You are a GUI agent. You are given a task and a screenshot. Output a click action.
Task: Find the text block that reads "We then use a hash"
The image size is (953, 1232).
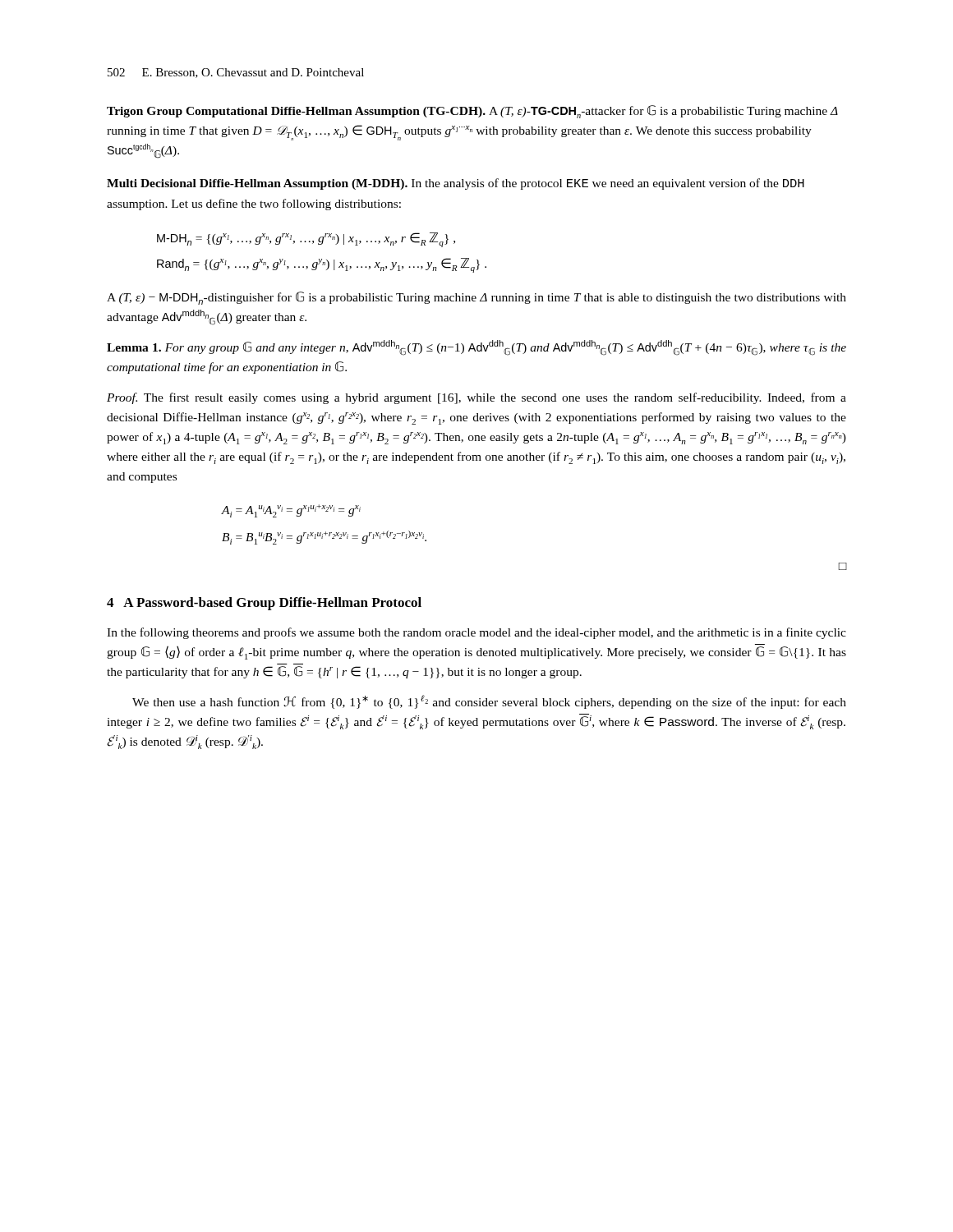pos(476,722)
